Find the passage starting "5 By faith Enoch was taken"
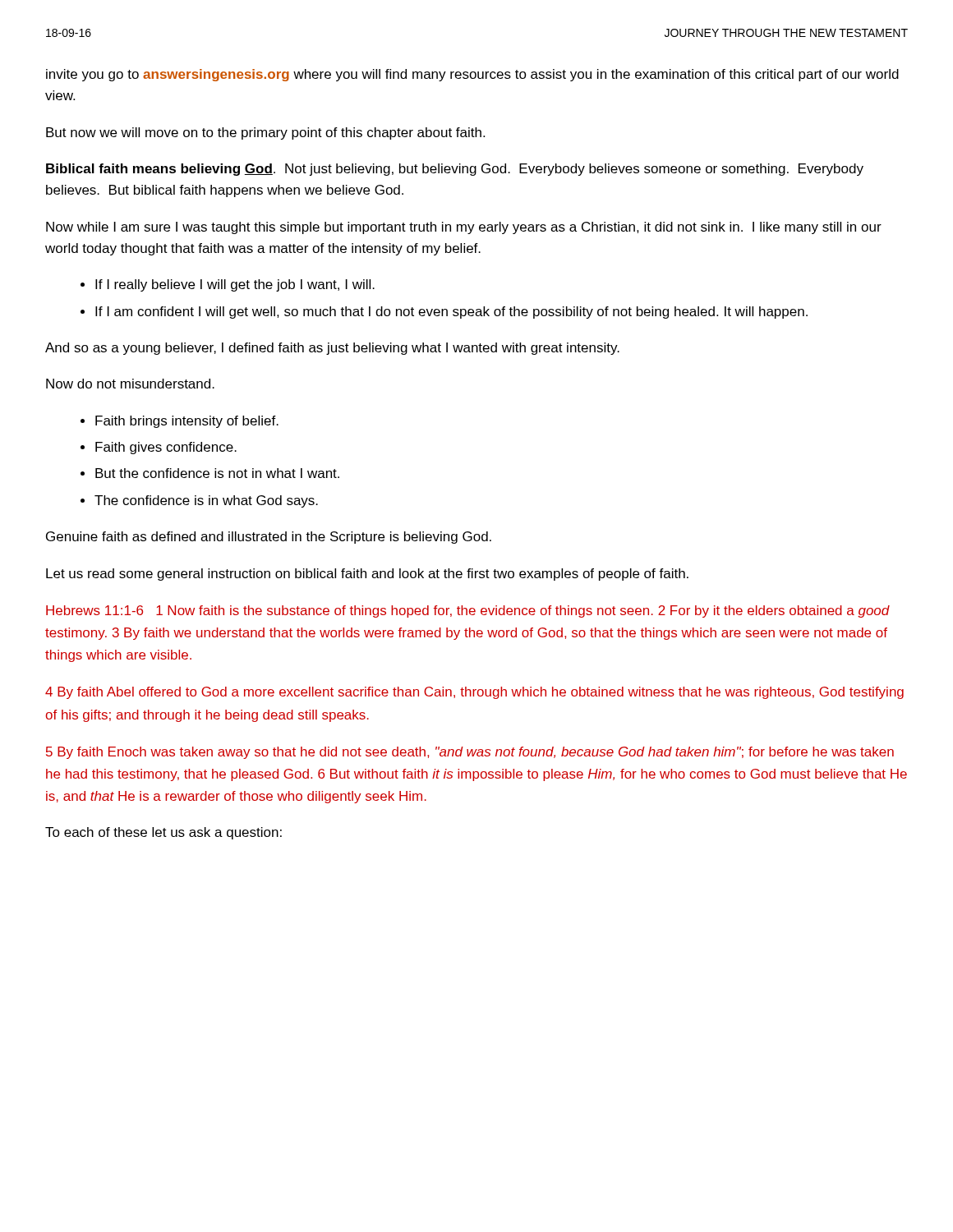Screen dimensions: 1232x953 pyautogui.click(x=476, y=774)
